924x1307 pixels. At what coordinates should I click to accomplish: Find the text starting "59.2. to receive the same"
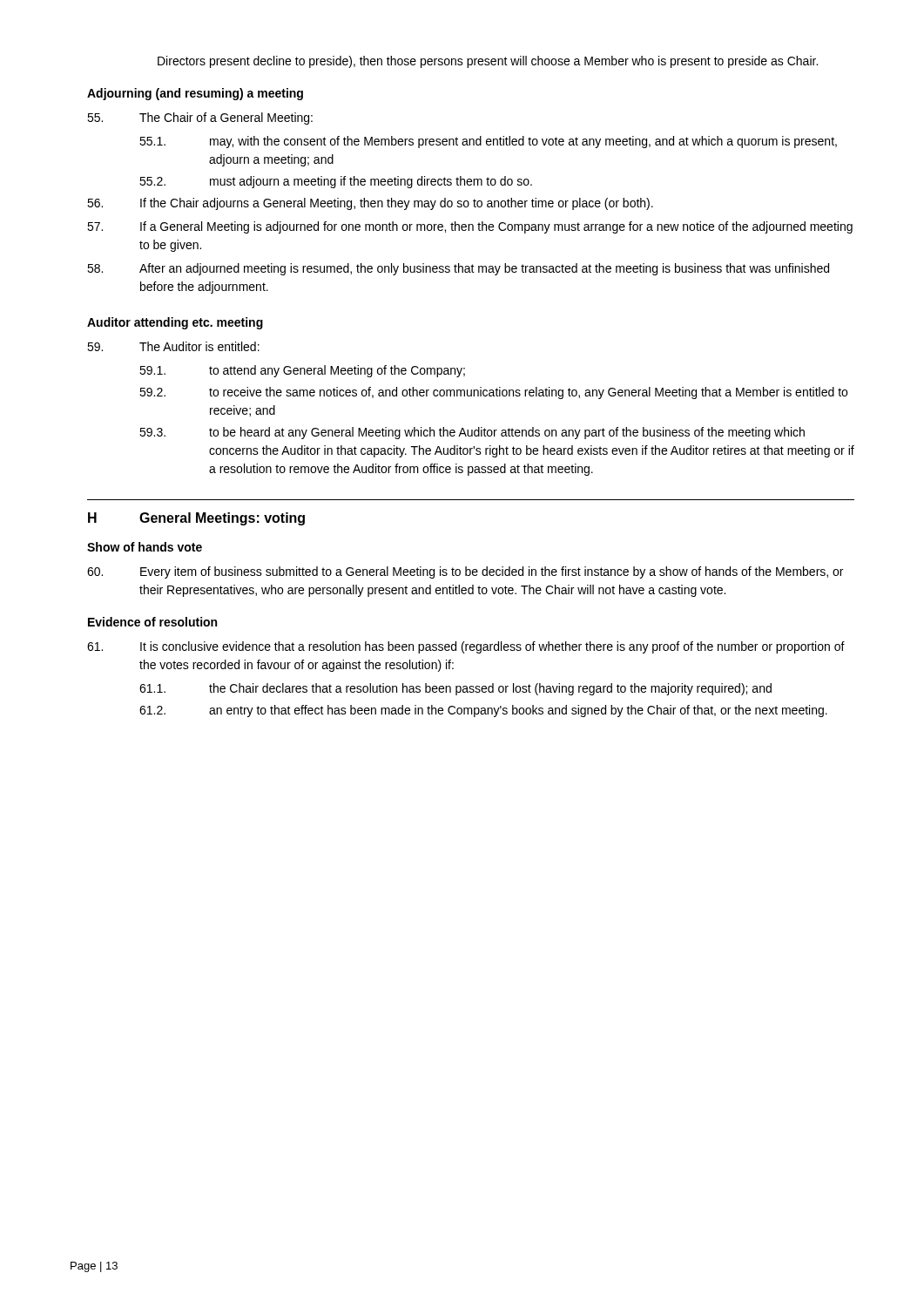497,402
